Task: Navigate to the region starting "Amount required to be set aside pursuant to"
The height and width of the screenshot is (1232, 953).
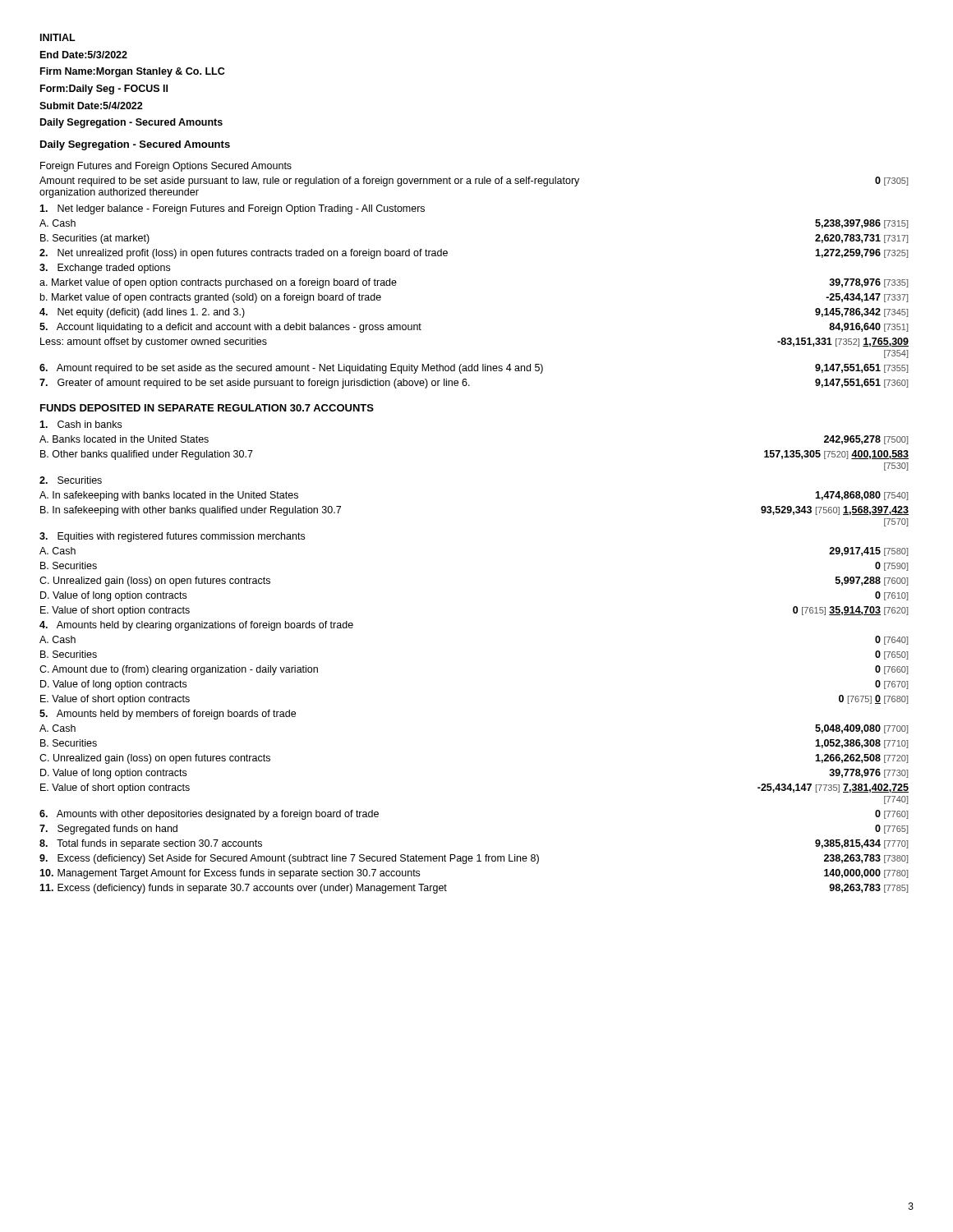Action: [x=309, y=186]
